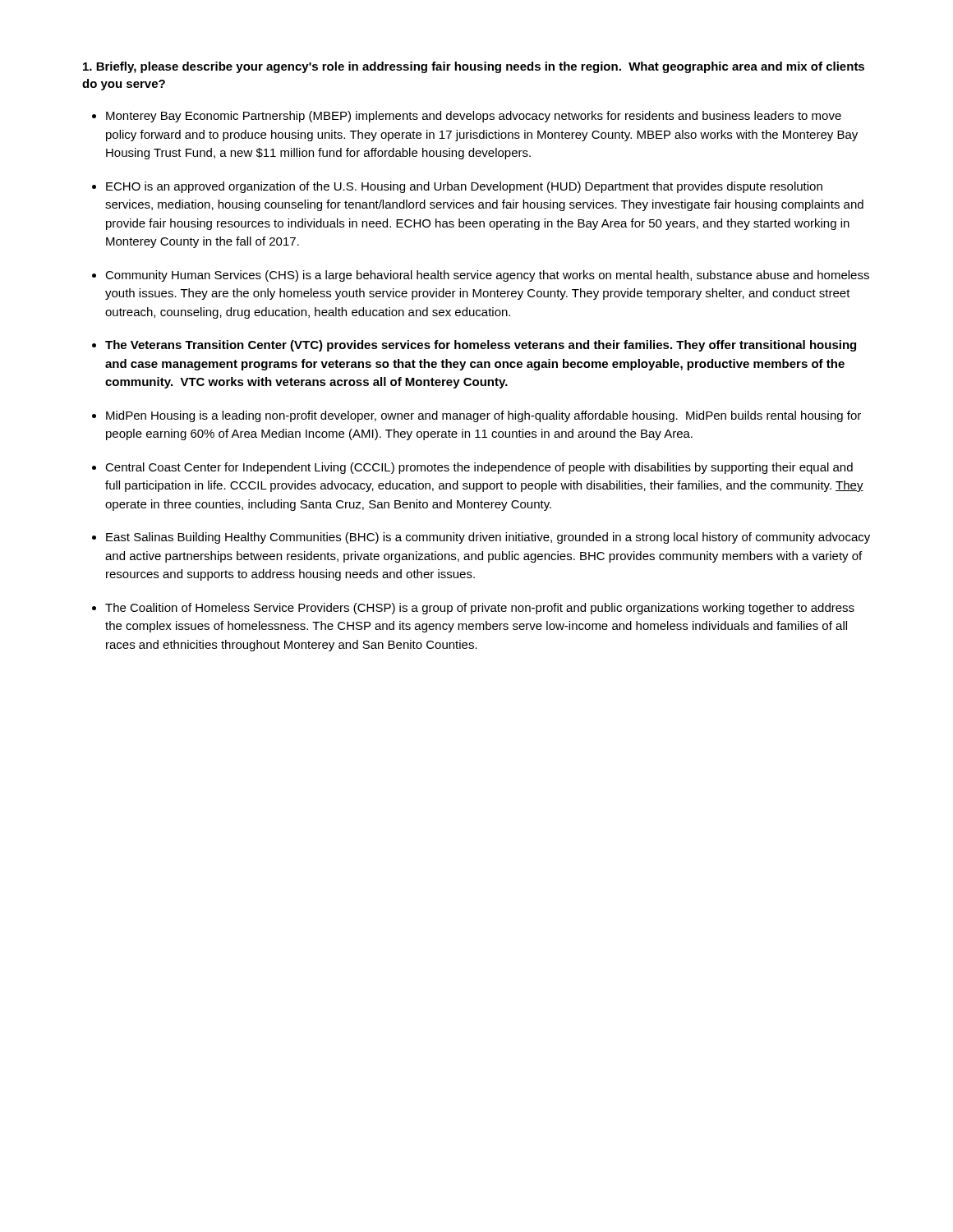Select the element starting "The Coalition of Homeless Service Providers (CHSP)"
This screenshot has width=953, height=1232.
point(488,626)
